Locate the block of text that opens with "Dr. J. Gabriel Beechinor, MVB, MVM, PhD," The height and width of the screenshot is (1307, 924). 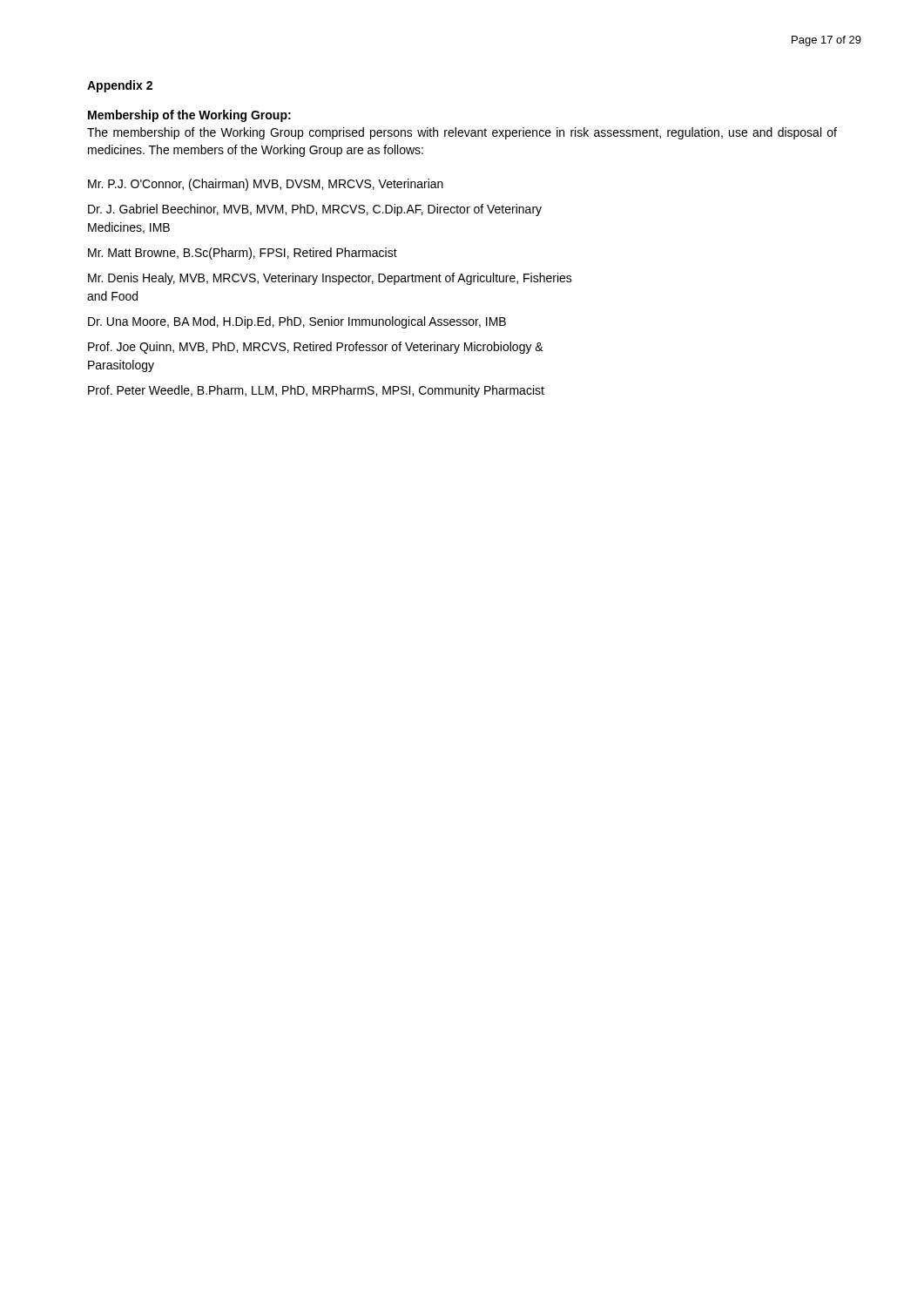click(x=314, y=218)
